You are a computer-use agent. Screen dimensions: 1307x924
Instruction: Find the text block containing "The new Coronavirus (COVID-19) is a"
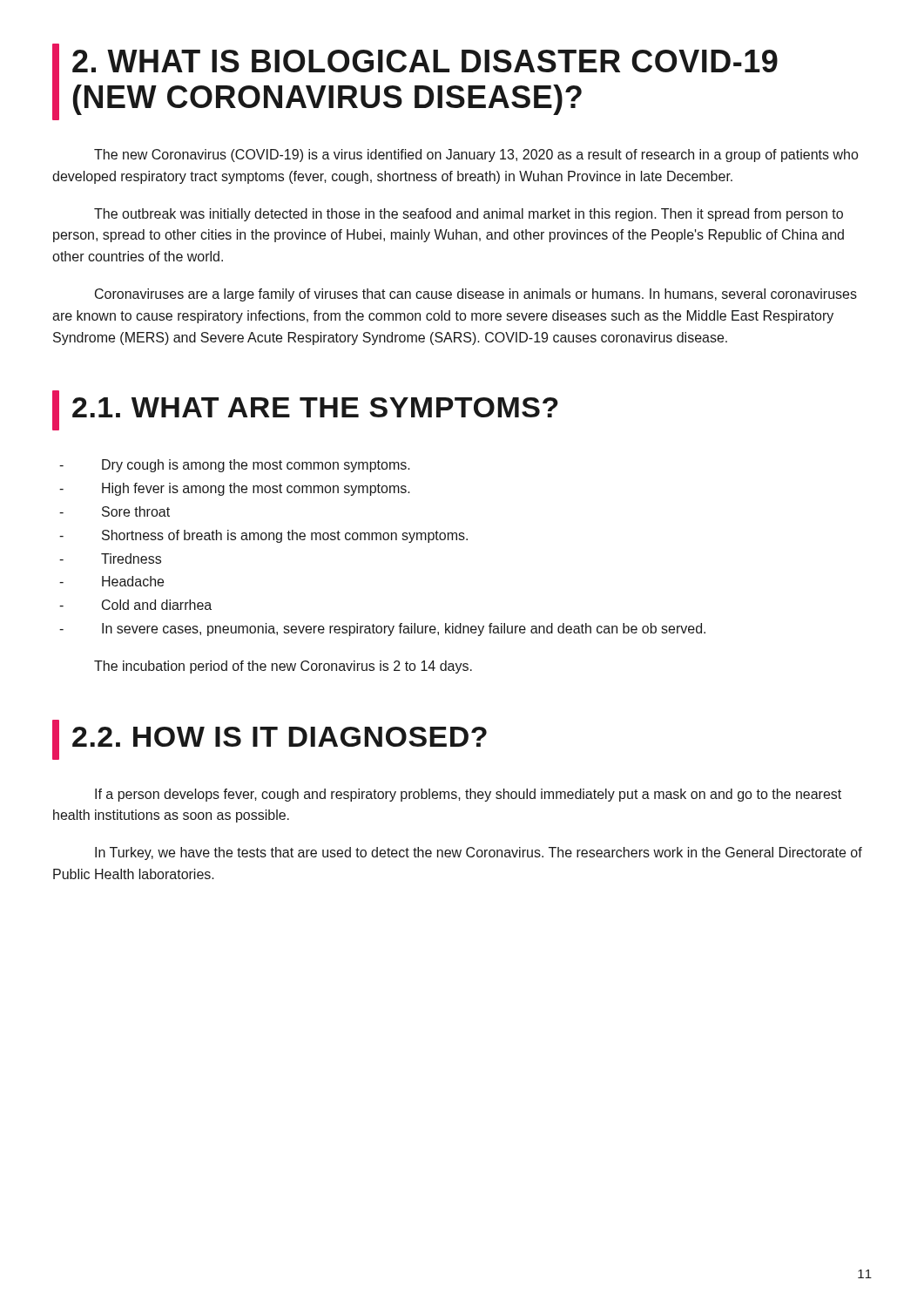click(x=462, y=247)
